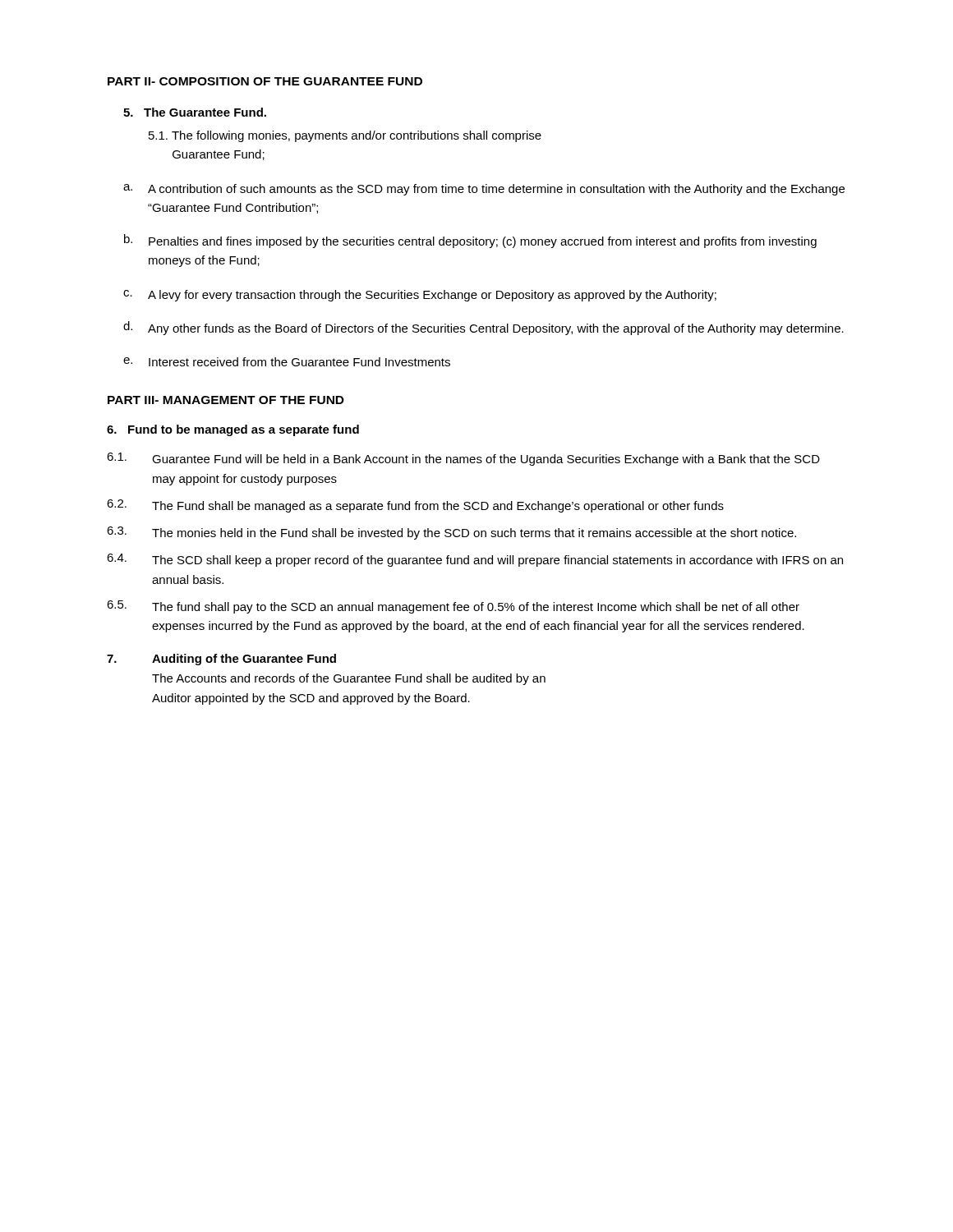The height and width of the screenshot is (1232, 953).
Task: Point to the block beginning "b. Penalties and fines imposed"
Action: tap(485, 251)
